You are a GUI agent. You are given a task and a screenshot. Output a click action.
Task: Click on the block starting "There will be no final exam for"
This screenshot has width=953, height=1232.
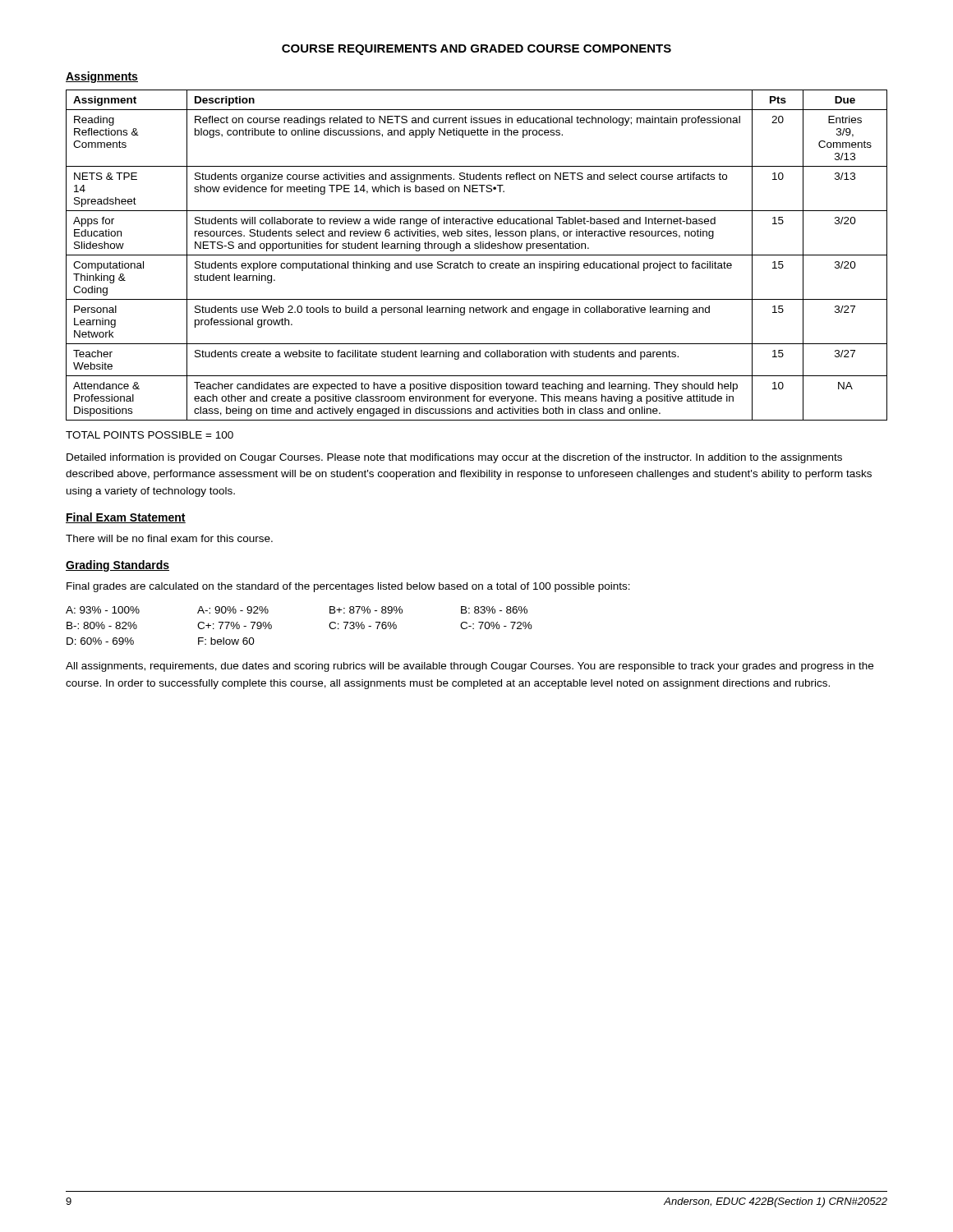pyautogui.click(x=170, y=538)
